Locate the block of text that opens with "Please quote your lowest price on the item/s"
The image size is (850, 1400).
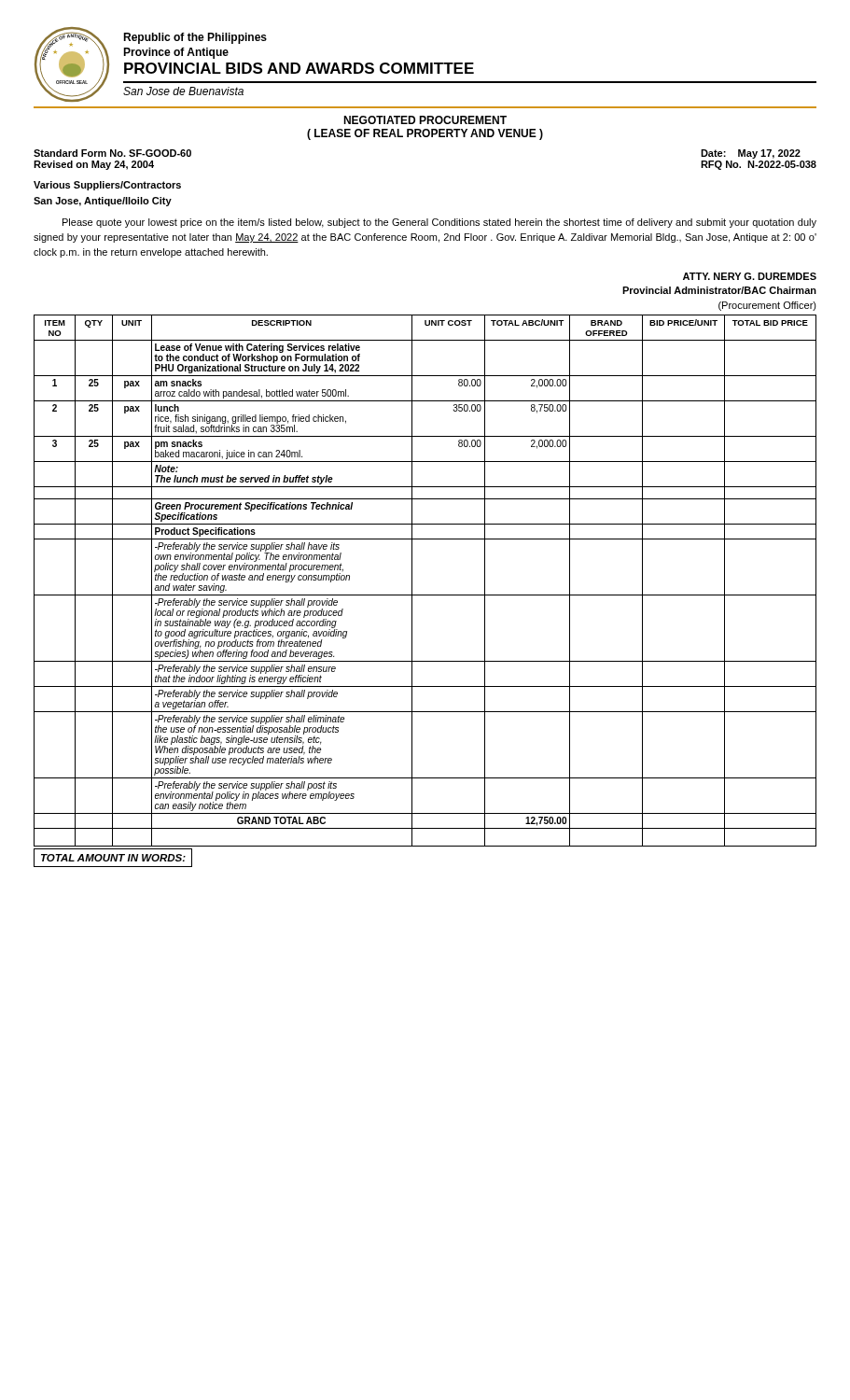[x=425, y=237]
